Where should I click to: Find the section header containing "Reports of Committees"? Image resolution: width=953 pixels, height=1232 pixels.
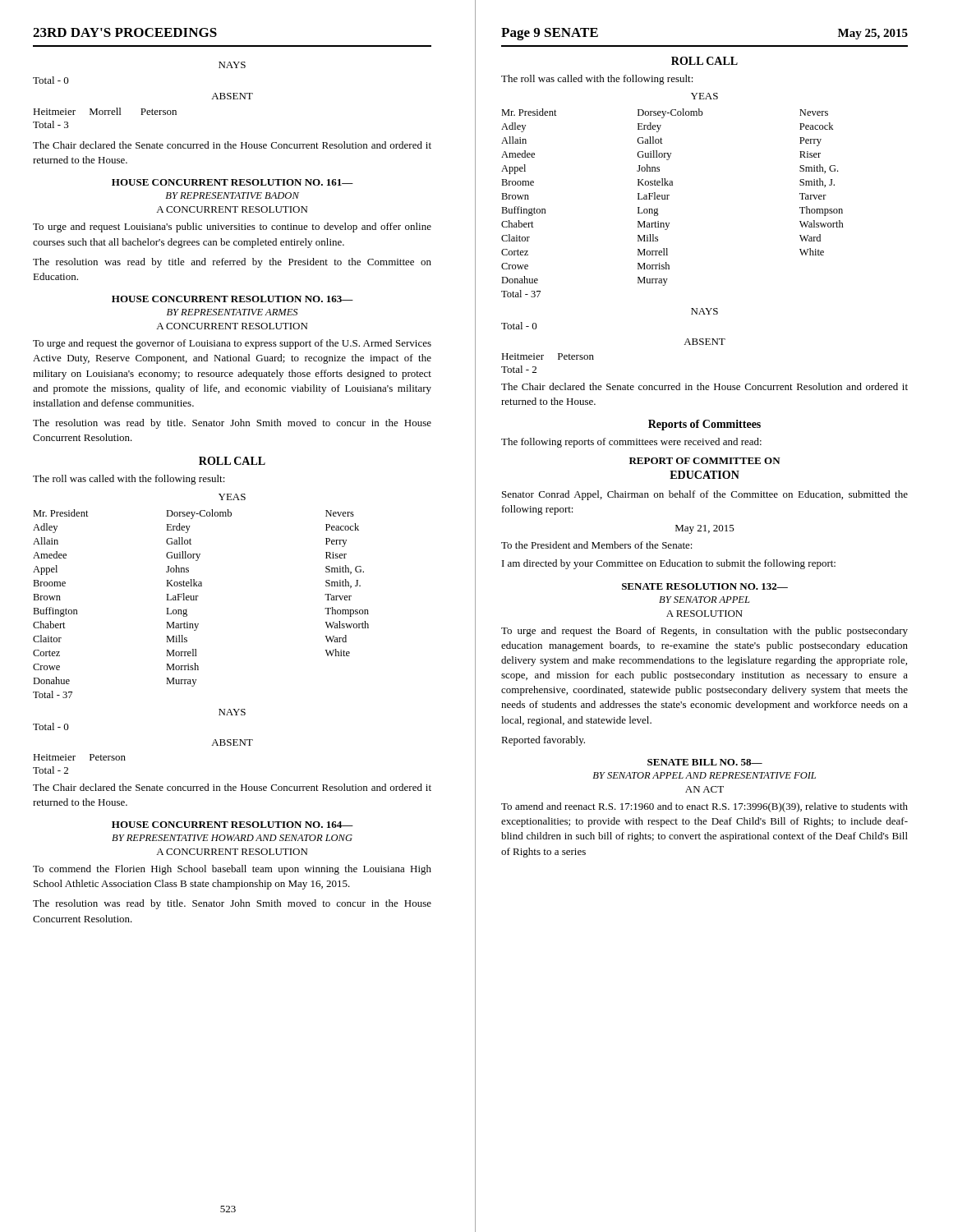tap(704, 424)
